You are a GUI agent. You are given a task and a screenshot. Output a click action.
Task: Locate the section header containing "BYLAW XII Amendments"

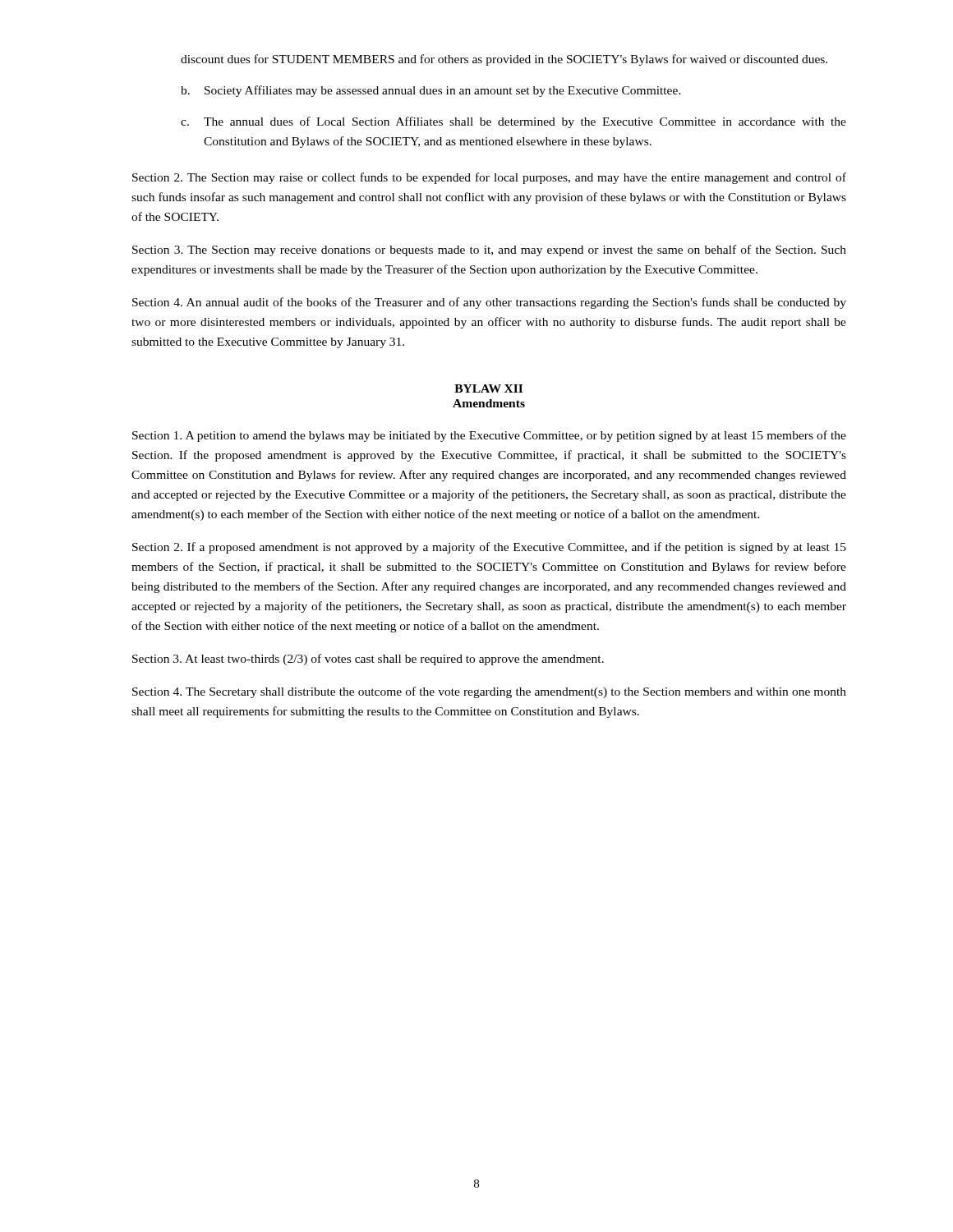coord(489,396)
